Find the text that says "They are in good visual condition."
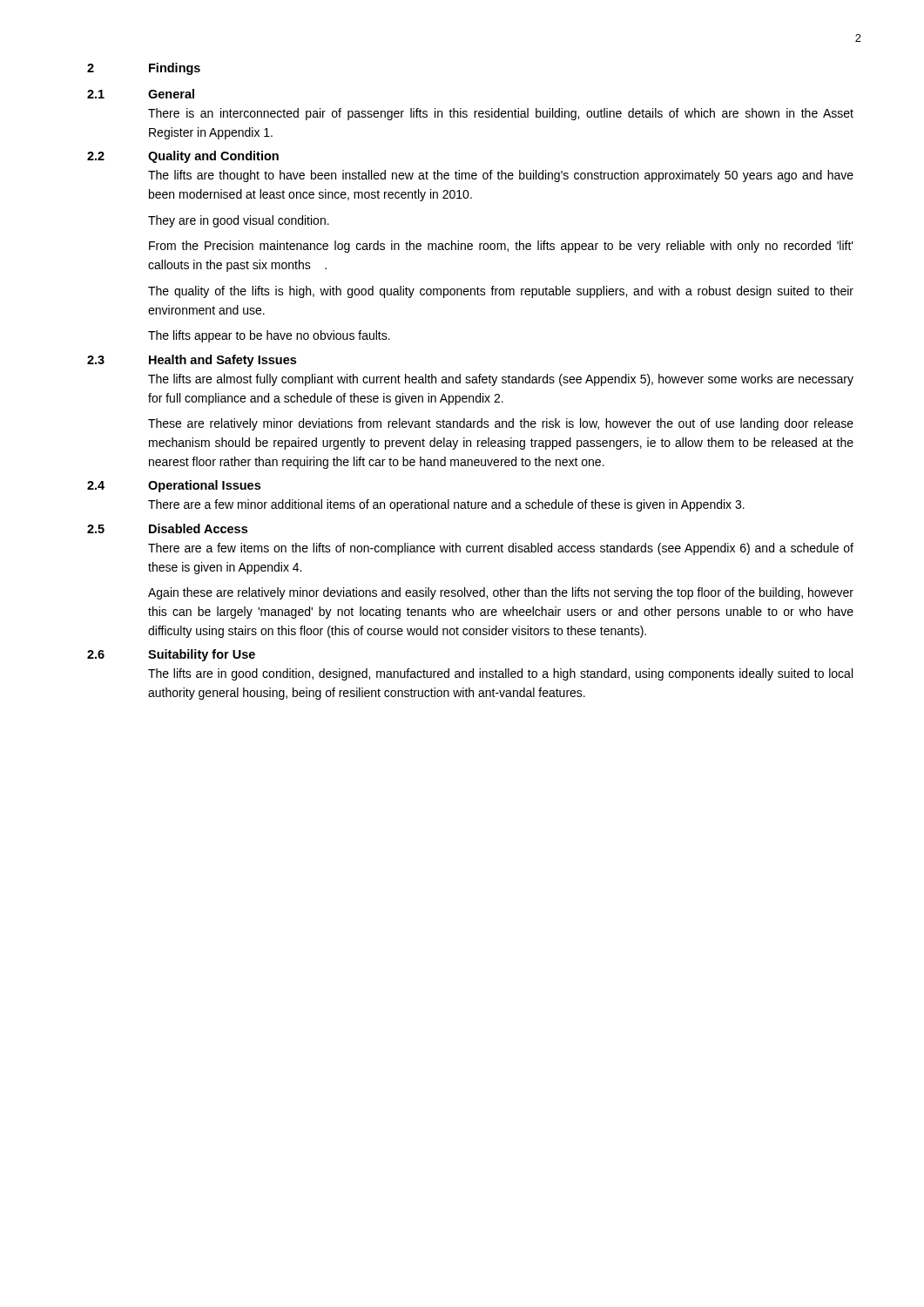The image size is (924, 1307). click(239, 221)
